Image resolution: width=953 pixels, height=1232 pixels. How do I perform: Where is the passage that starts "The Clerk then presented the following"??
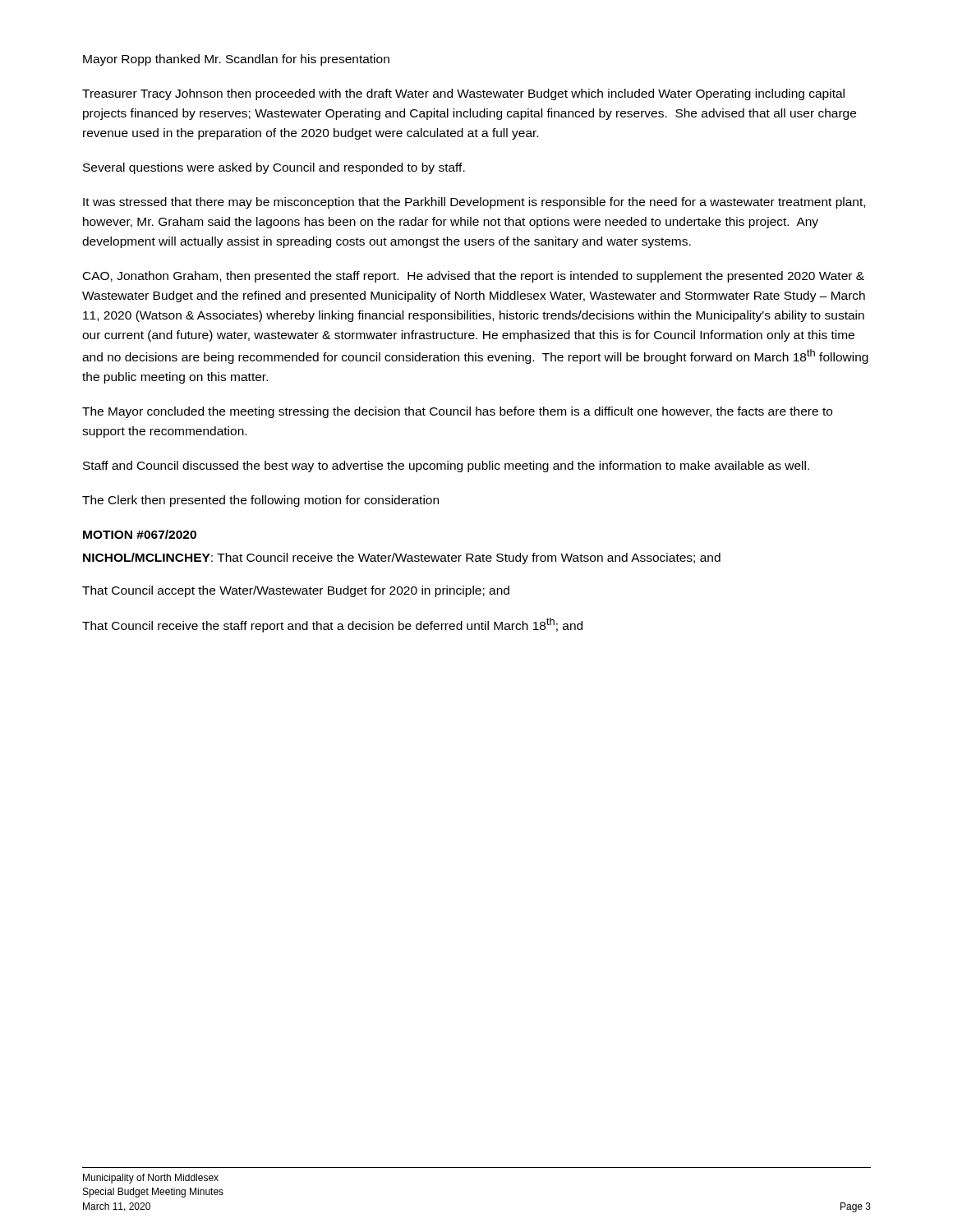point(261,500)
